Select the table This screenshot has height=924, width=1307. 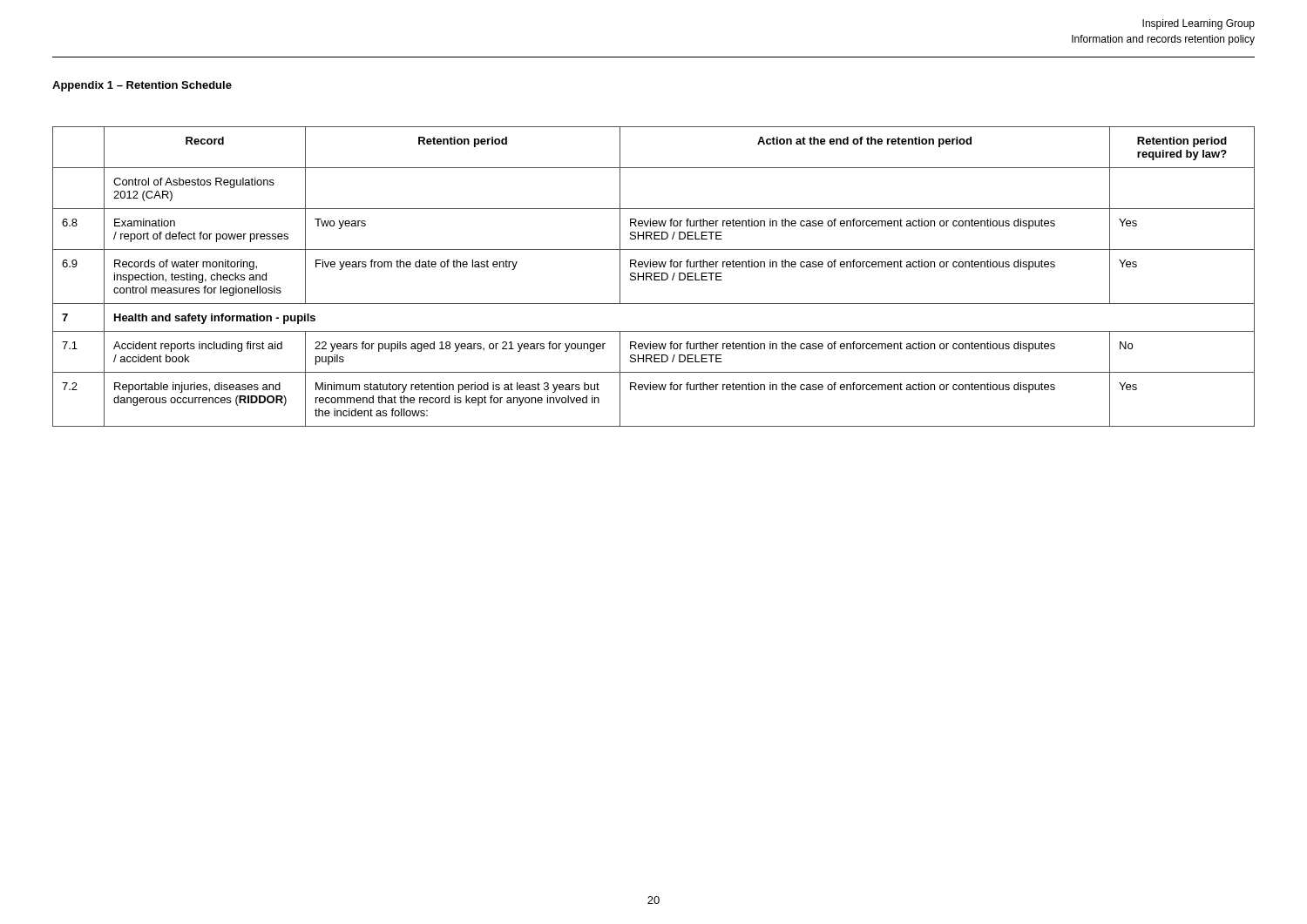(654, 277)
